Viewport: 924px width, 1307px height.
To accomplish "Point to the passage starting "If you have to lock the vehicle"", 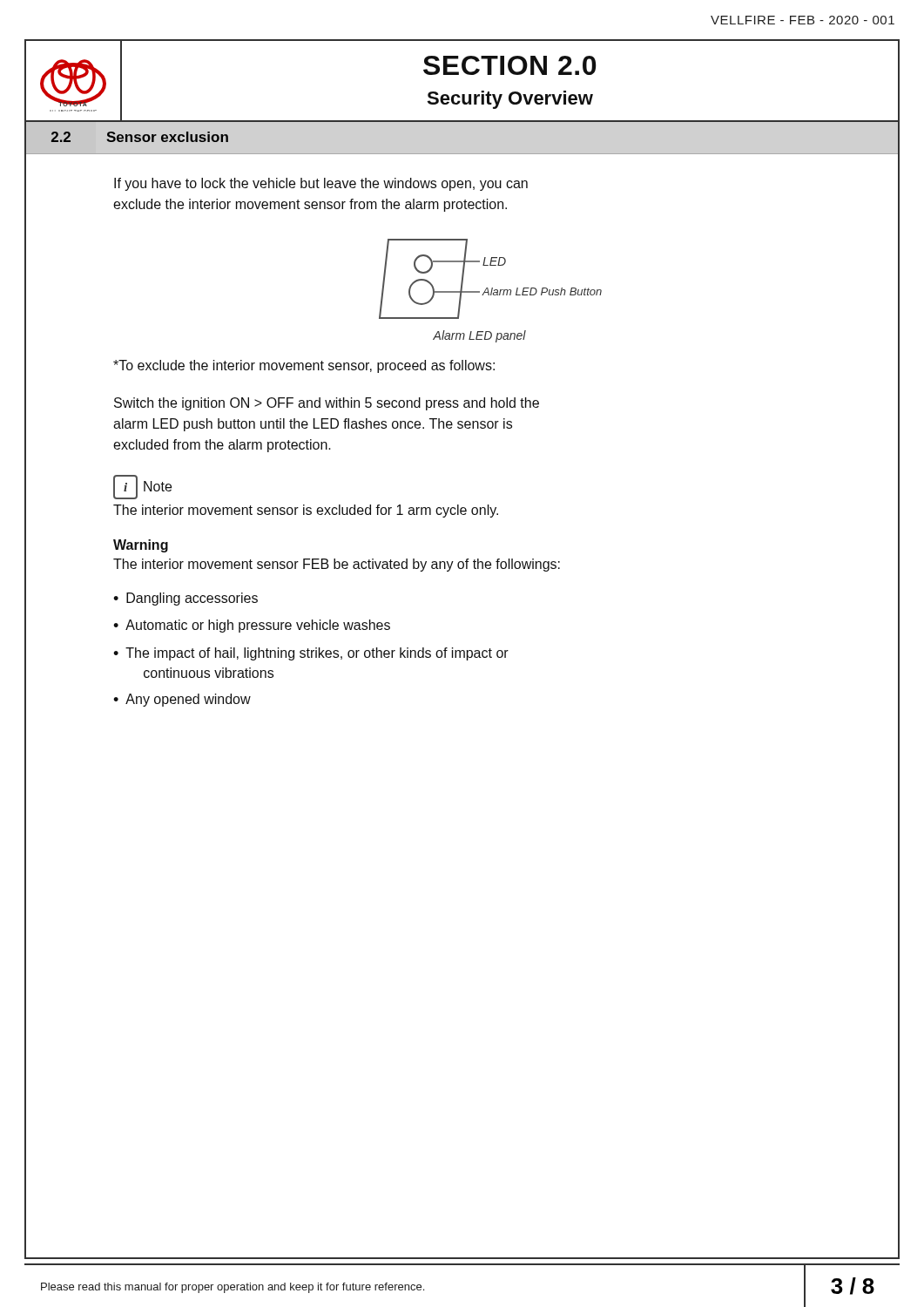I will [321, 194].
